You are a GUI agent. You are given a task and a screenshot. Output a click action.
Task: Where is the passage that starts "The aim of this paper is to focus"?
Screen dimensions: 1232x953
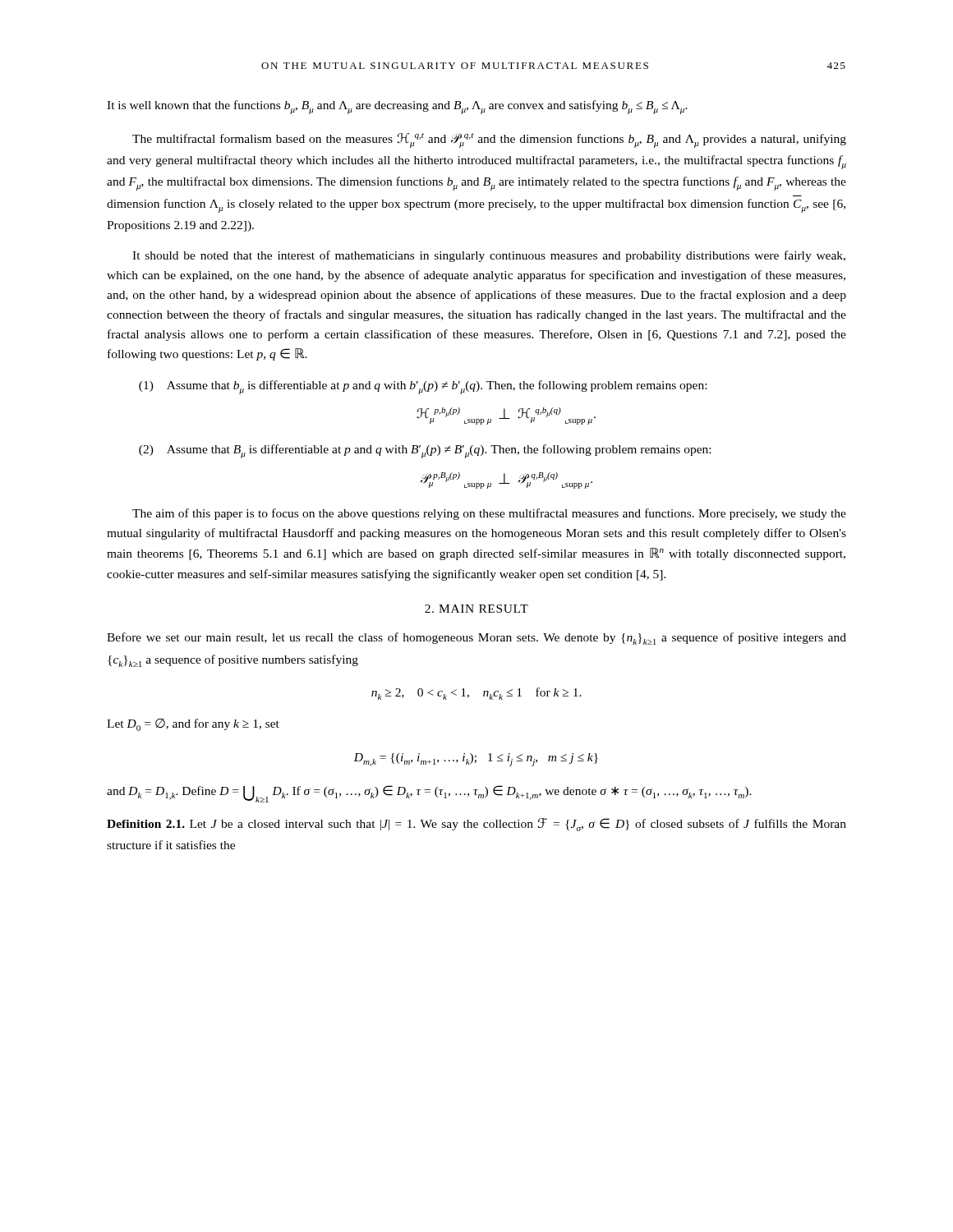pyautogui.click(x=476, y=544)
